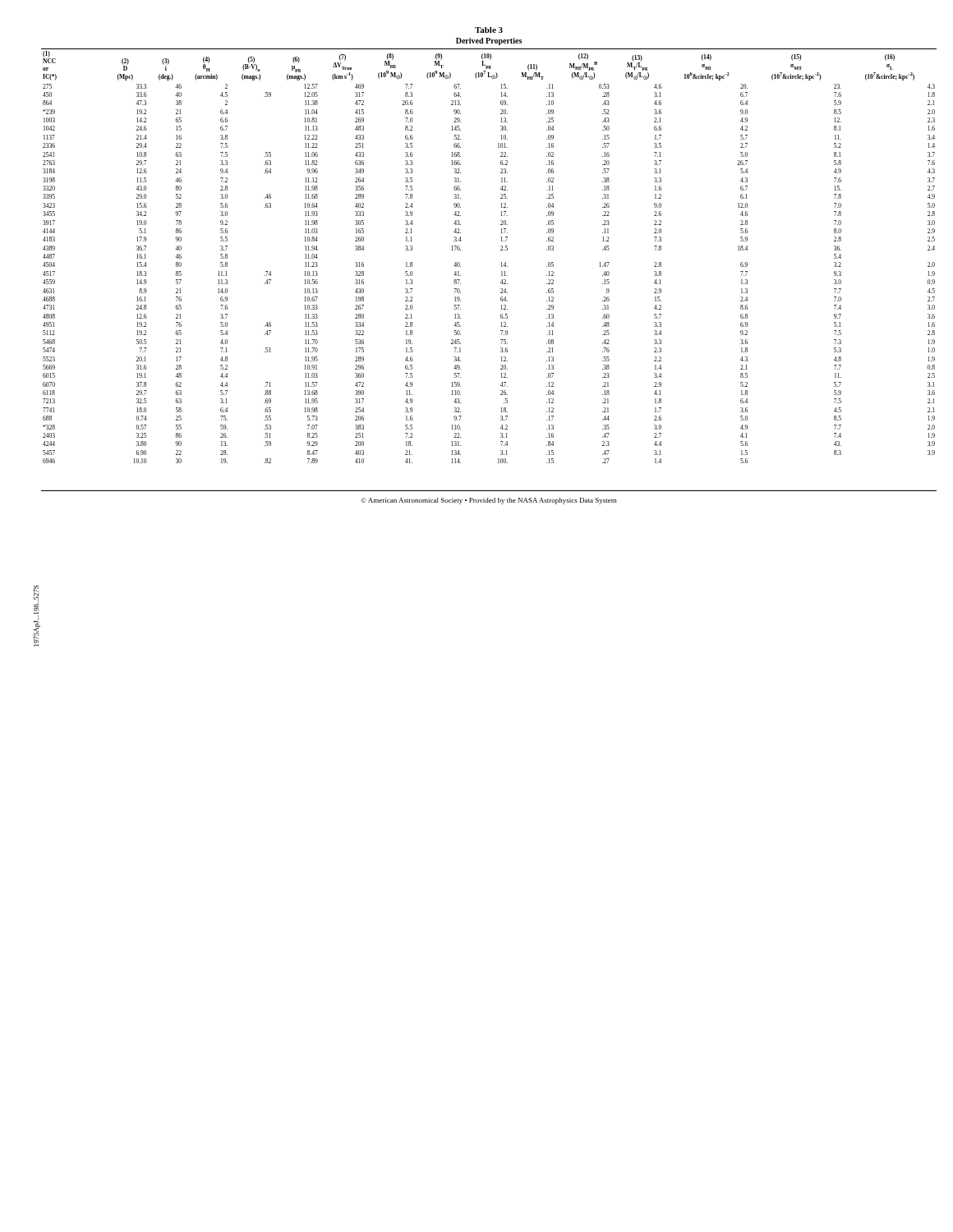Viewport: 953px width, 1232px height.
Task: Navigate to the text block starting "Table 3"
Action: point(489,30)
